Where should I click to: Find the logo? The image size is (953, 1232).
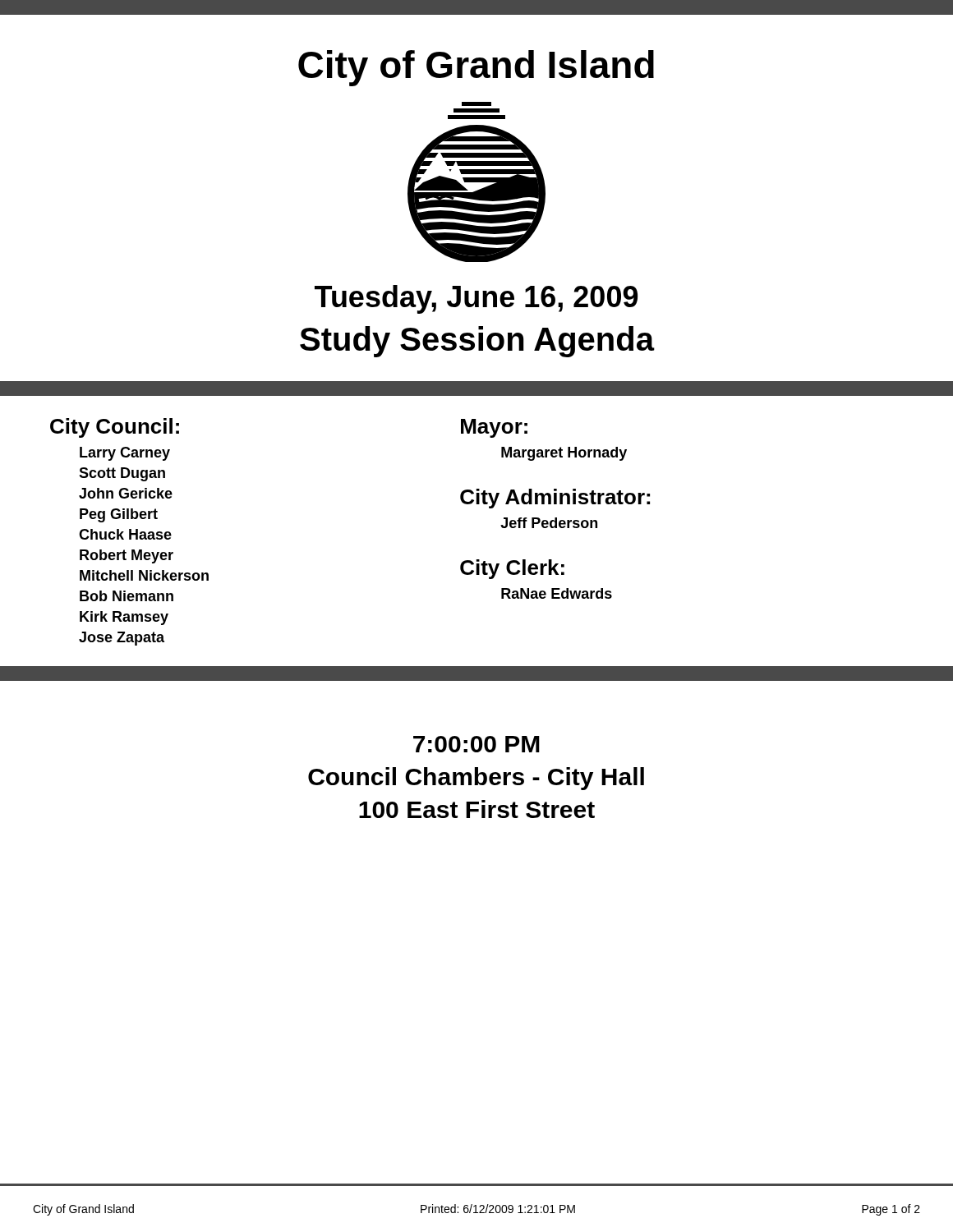click(476, 182)
